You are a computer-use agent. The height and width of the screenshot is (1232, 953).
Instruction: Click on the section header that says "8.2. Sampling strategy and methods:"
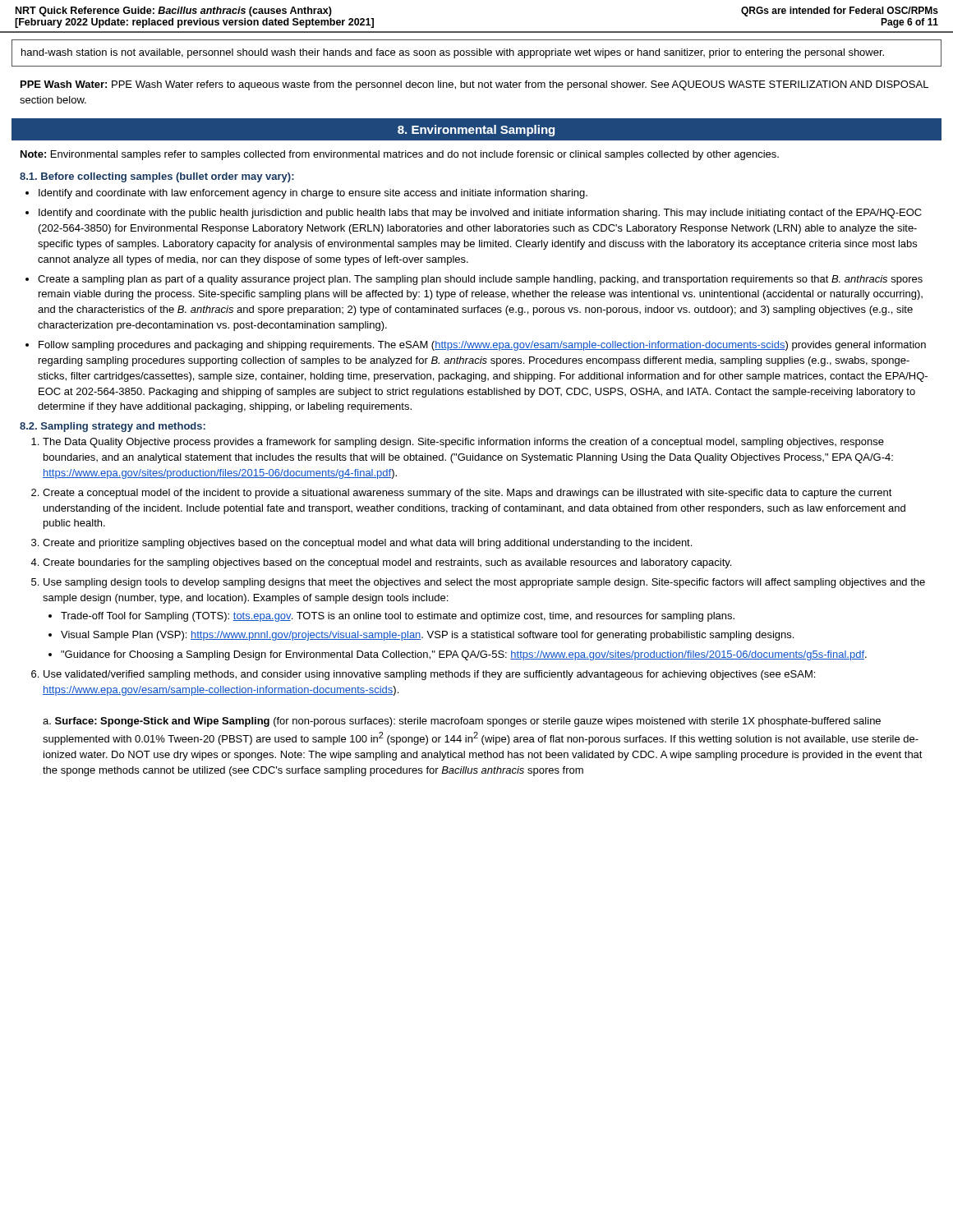[x=113, y=426]
